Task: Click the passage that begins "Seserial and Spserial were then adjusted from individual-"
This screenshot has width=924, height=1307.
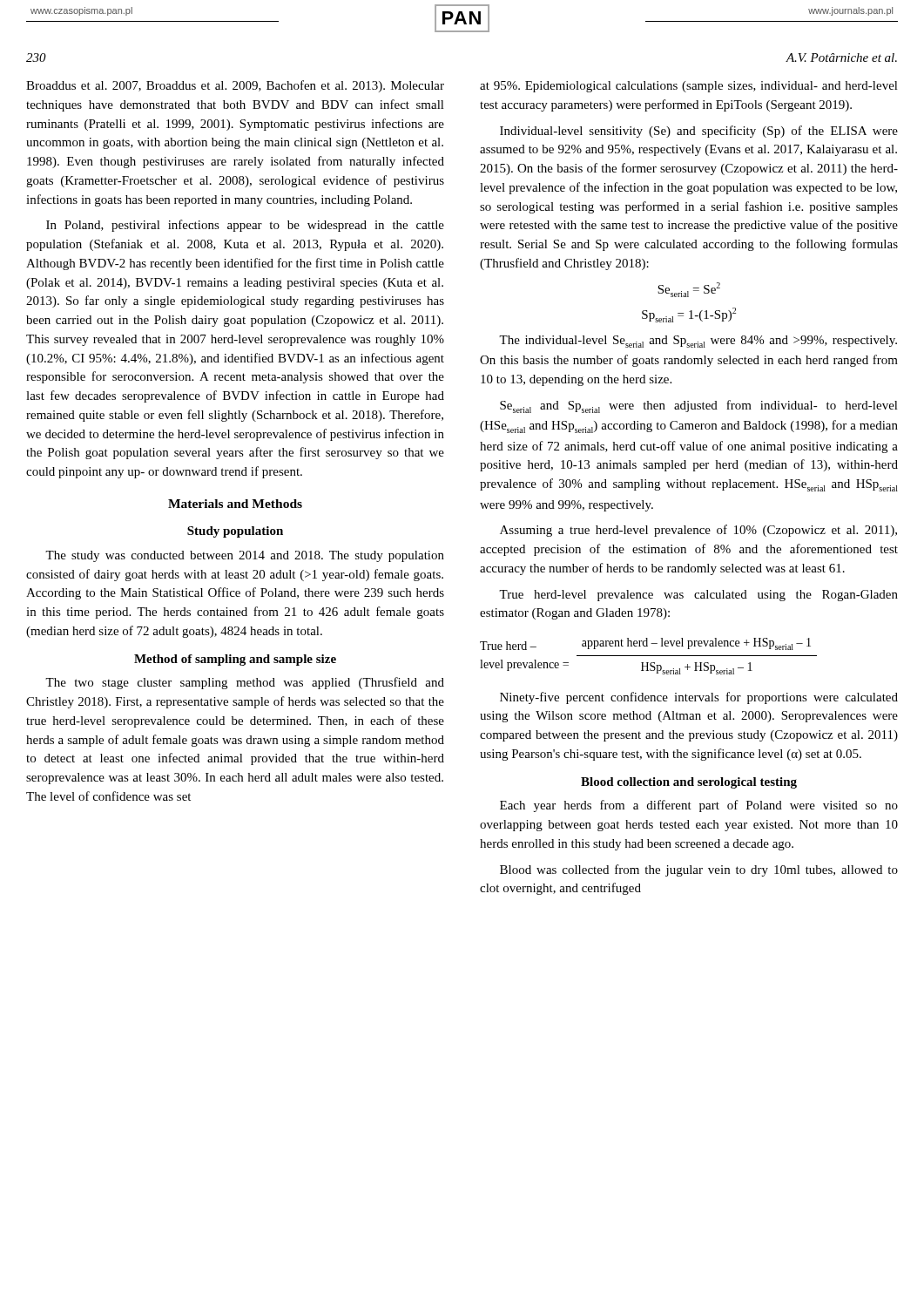Action: tap(689, 455)
